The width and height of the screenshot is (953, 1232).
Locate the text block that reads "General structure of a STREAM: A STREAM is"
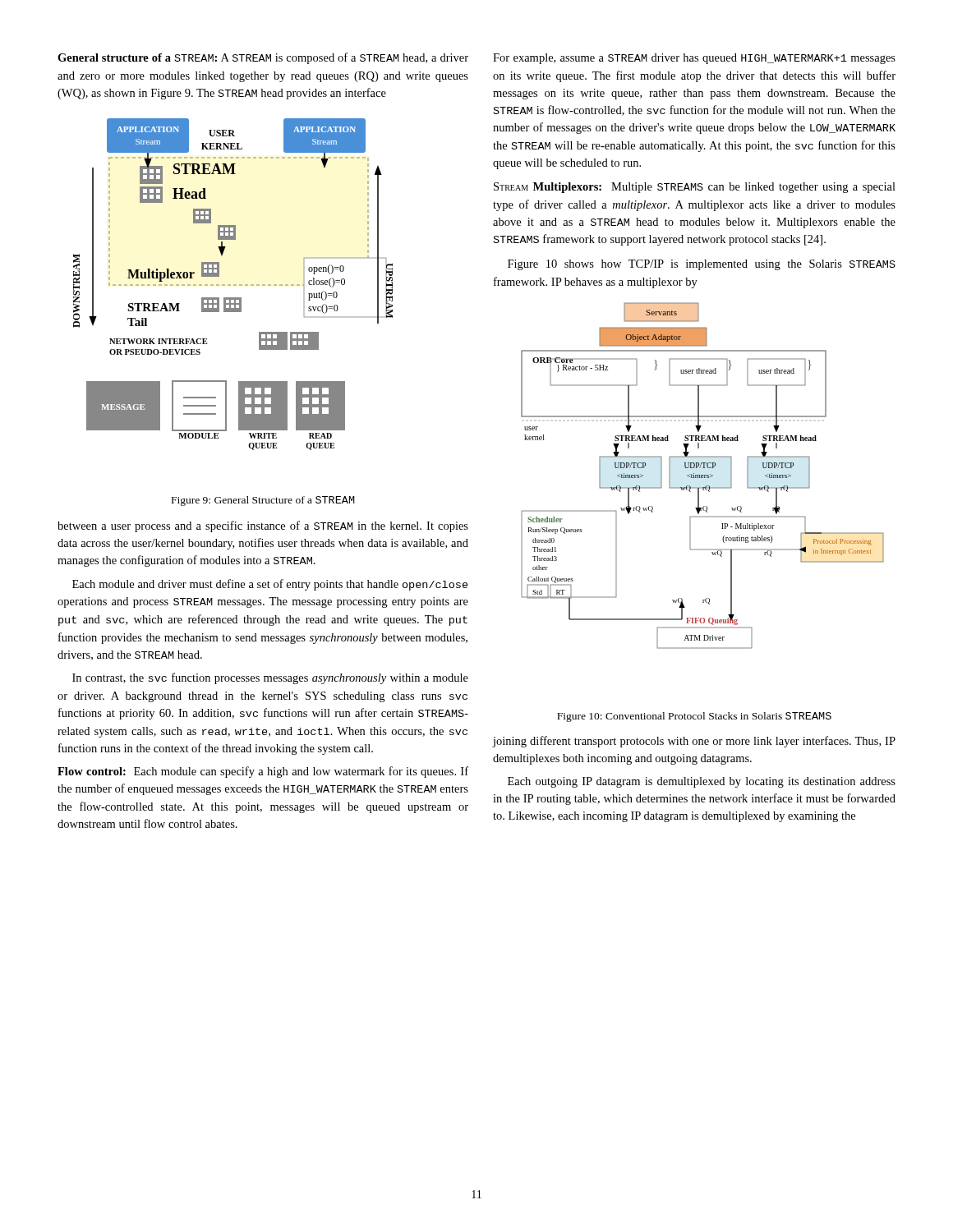tap(263, 75)
